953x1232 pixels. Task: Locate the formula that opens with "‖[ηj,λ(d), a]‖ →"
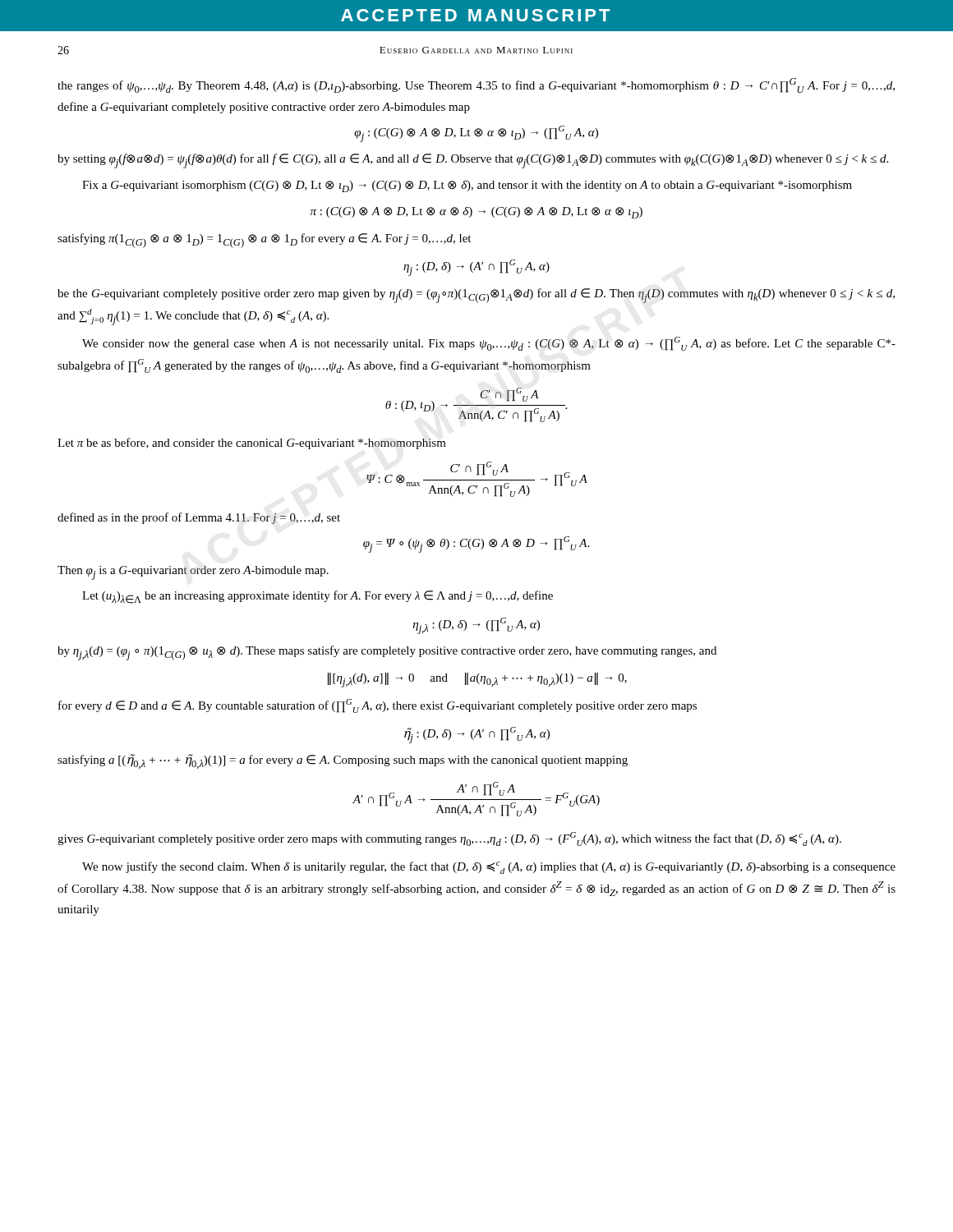coord(476,679)
